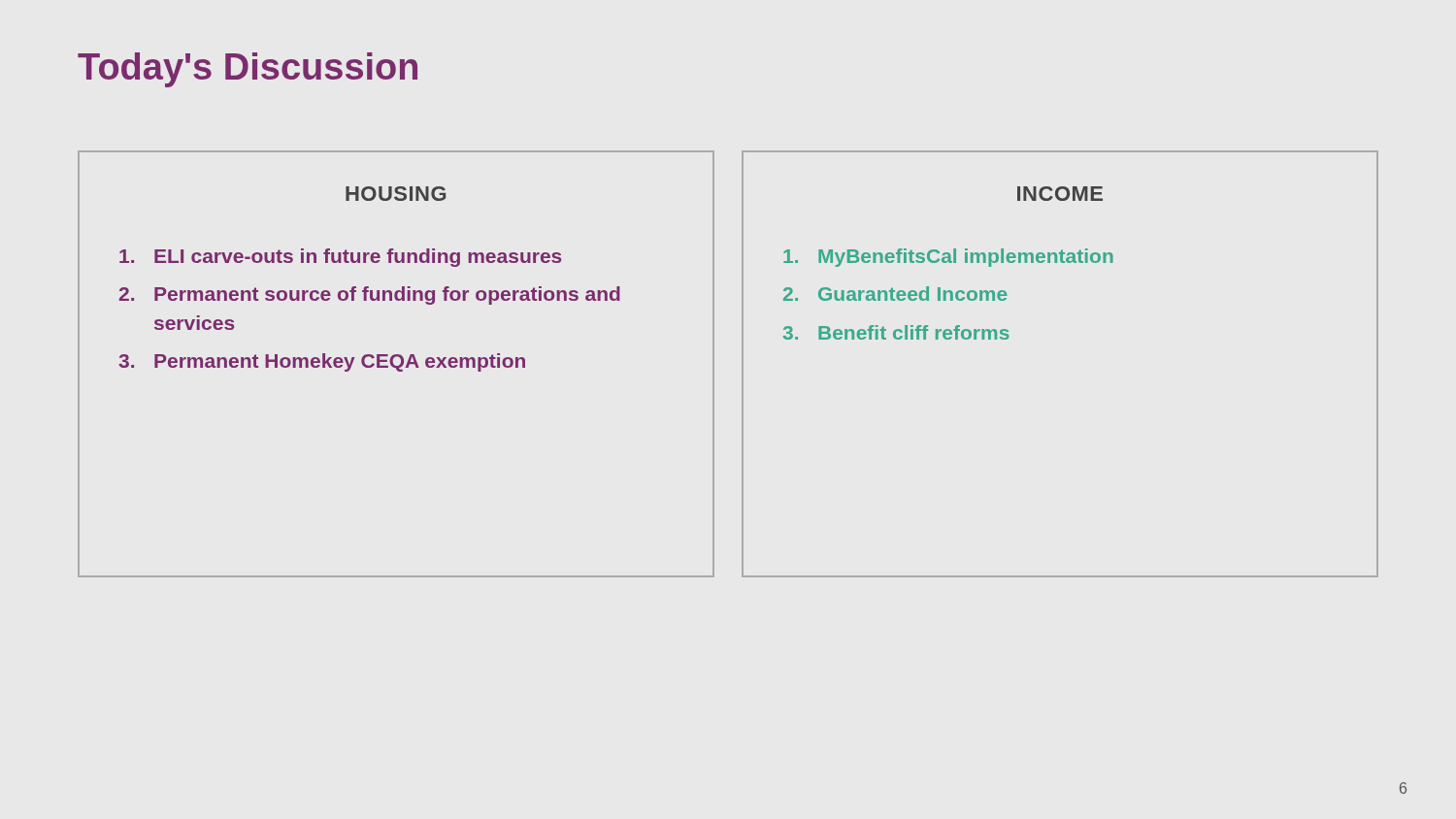Click on the list item that says "3. Permanent Homekey"
The width and height of the screenshot is (1456, 819).
pyautogui.click(x=322, y=361)
